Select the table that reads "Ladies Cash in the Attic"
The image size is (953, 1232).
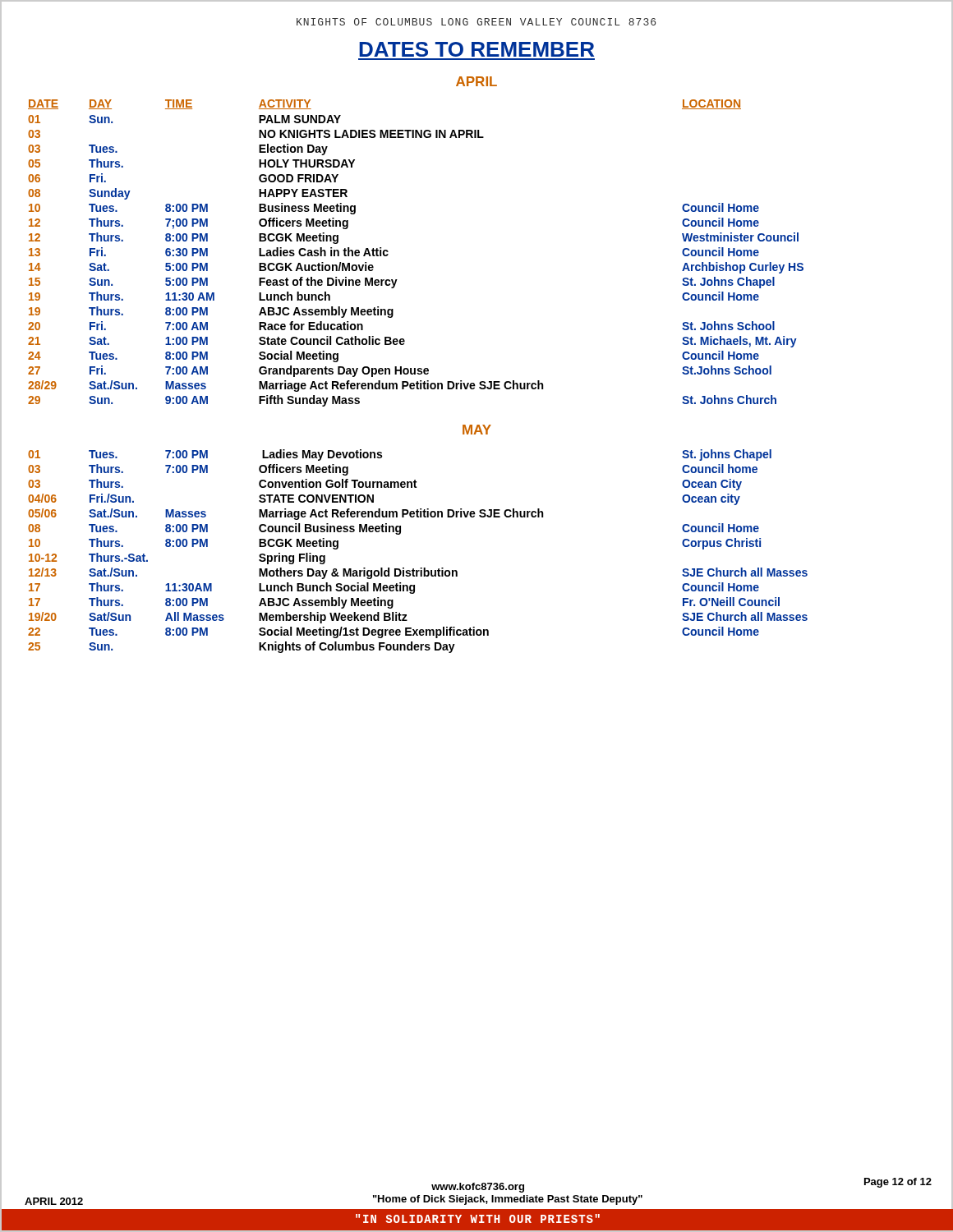pyautogui.click(x=476, y=251)
